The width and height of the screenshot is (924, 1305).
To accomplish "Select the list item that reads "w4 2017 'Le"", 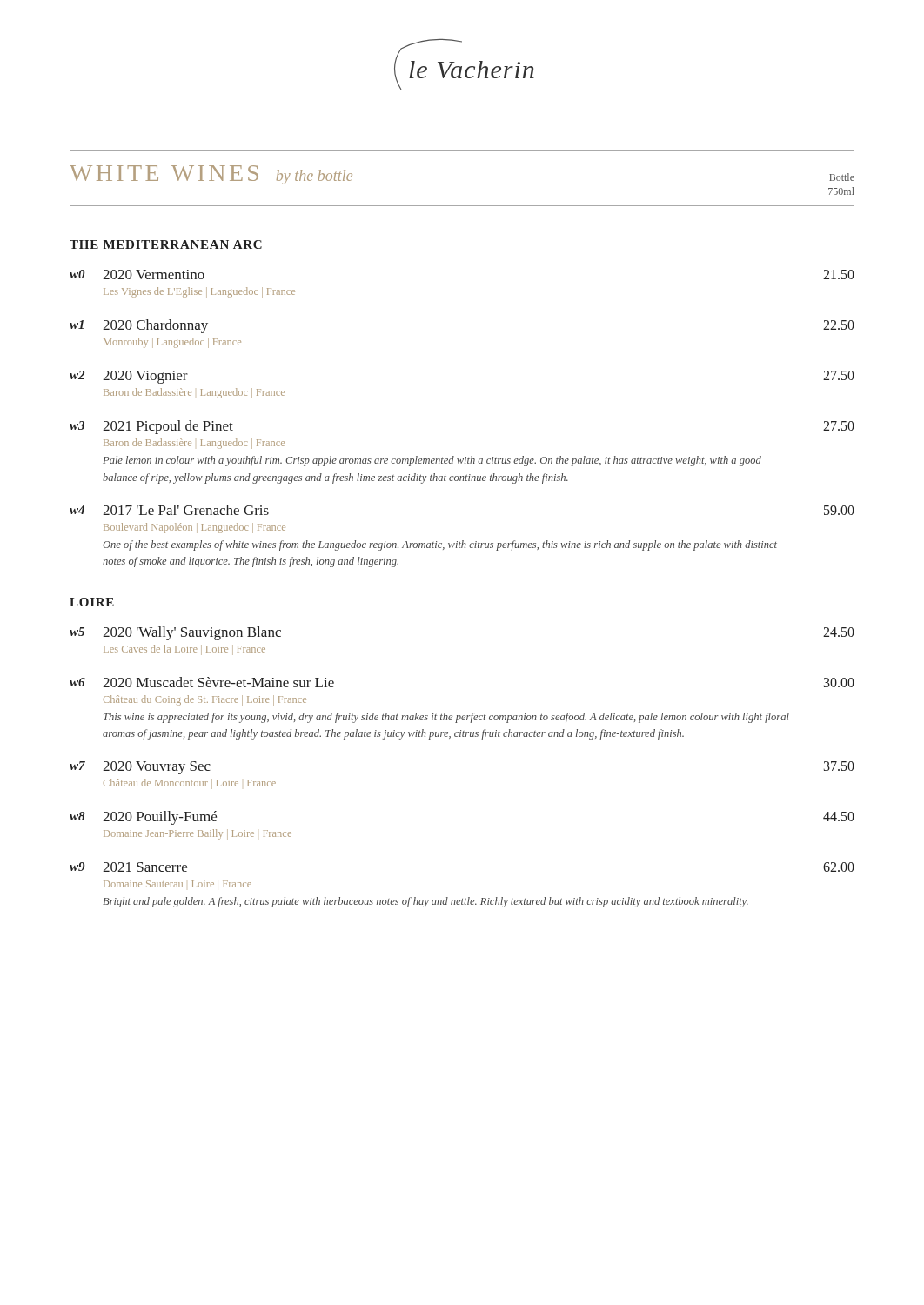I will pyautogui.click(x=462, y=536).
